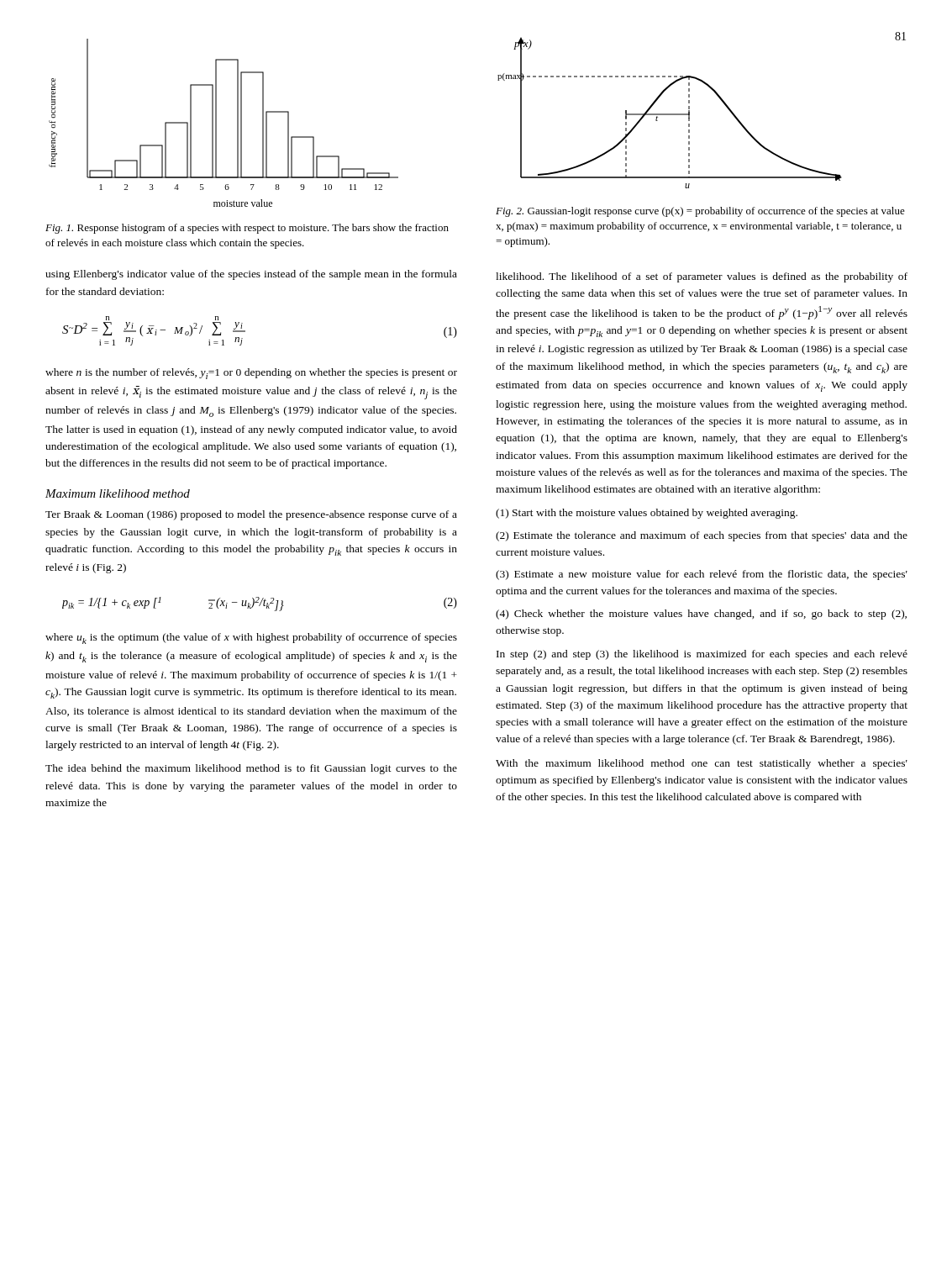Select the list item that reads "(1) Start with the moisture values obtained by"
The width and height of the screenshot is (952, 1261).
click(647, 513)
